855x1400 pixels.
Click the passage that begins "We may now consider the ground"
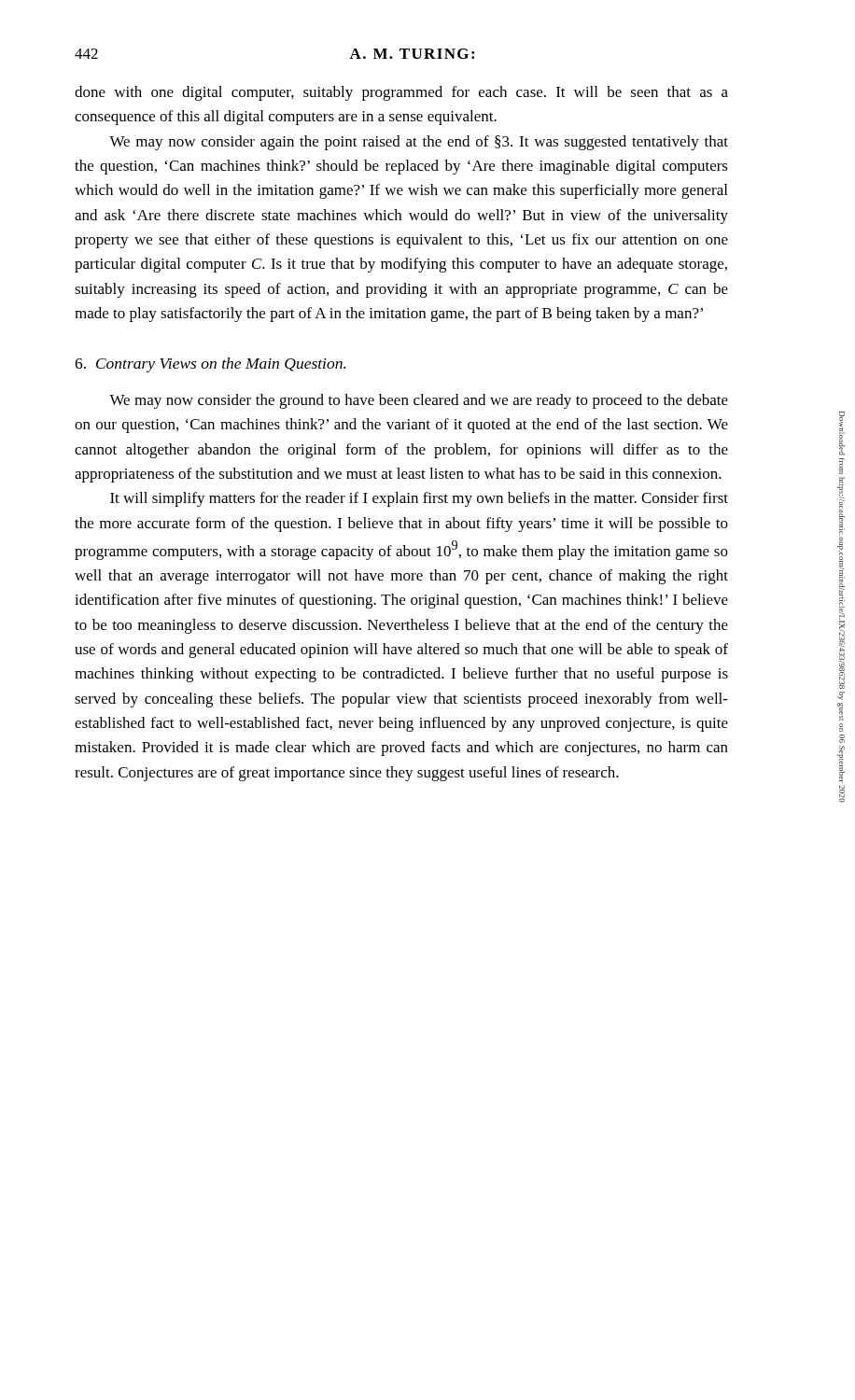coord(401,437)
